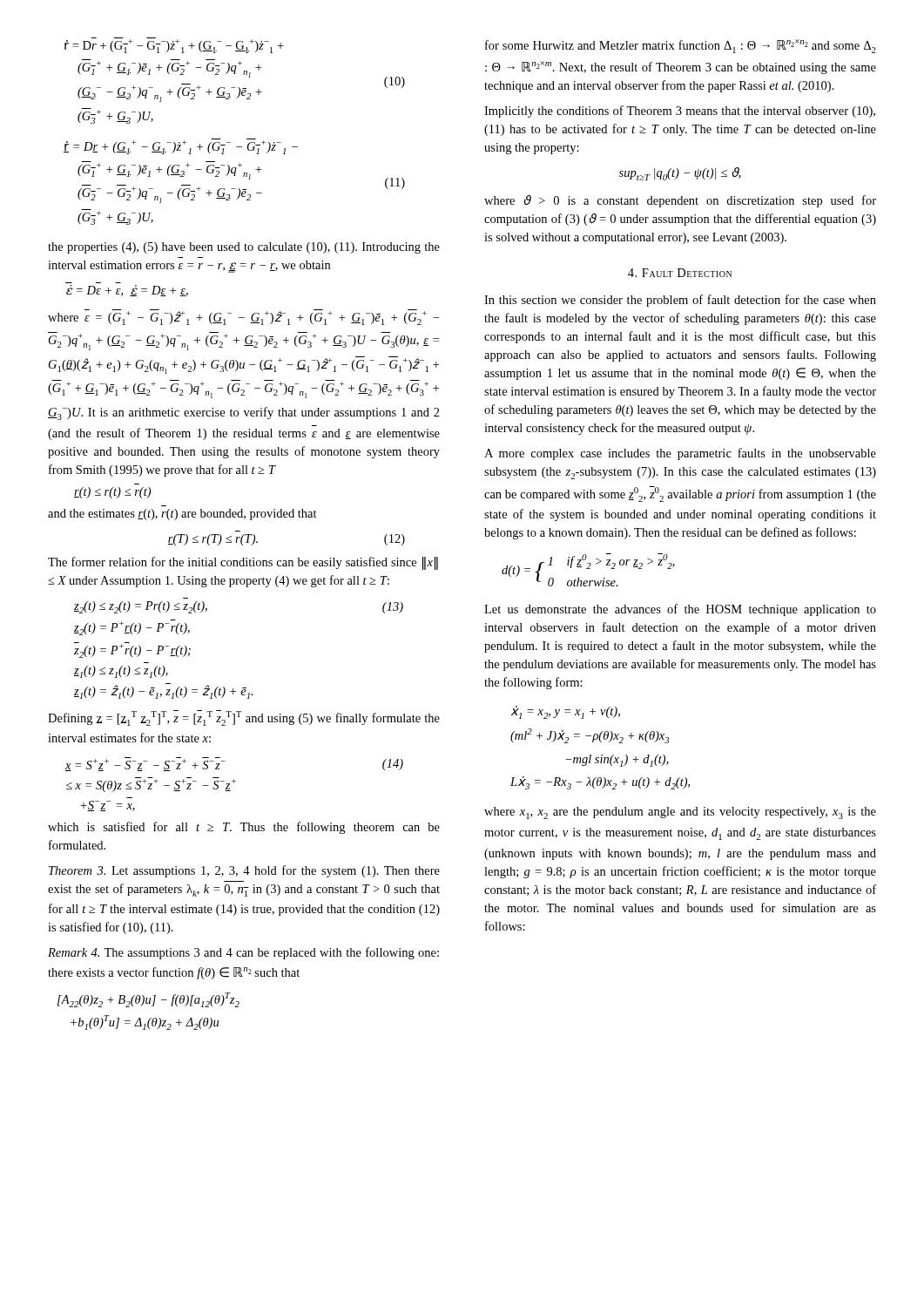The width and height of the screenshot is (924, 1307).
Task: Select the formula that says "ε̇ = Dε + ε, ε̇"
Action: [127, 290]
